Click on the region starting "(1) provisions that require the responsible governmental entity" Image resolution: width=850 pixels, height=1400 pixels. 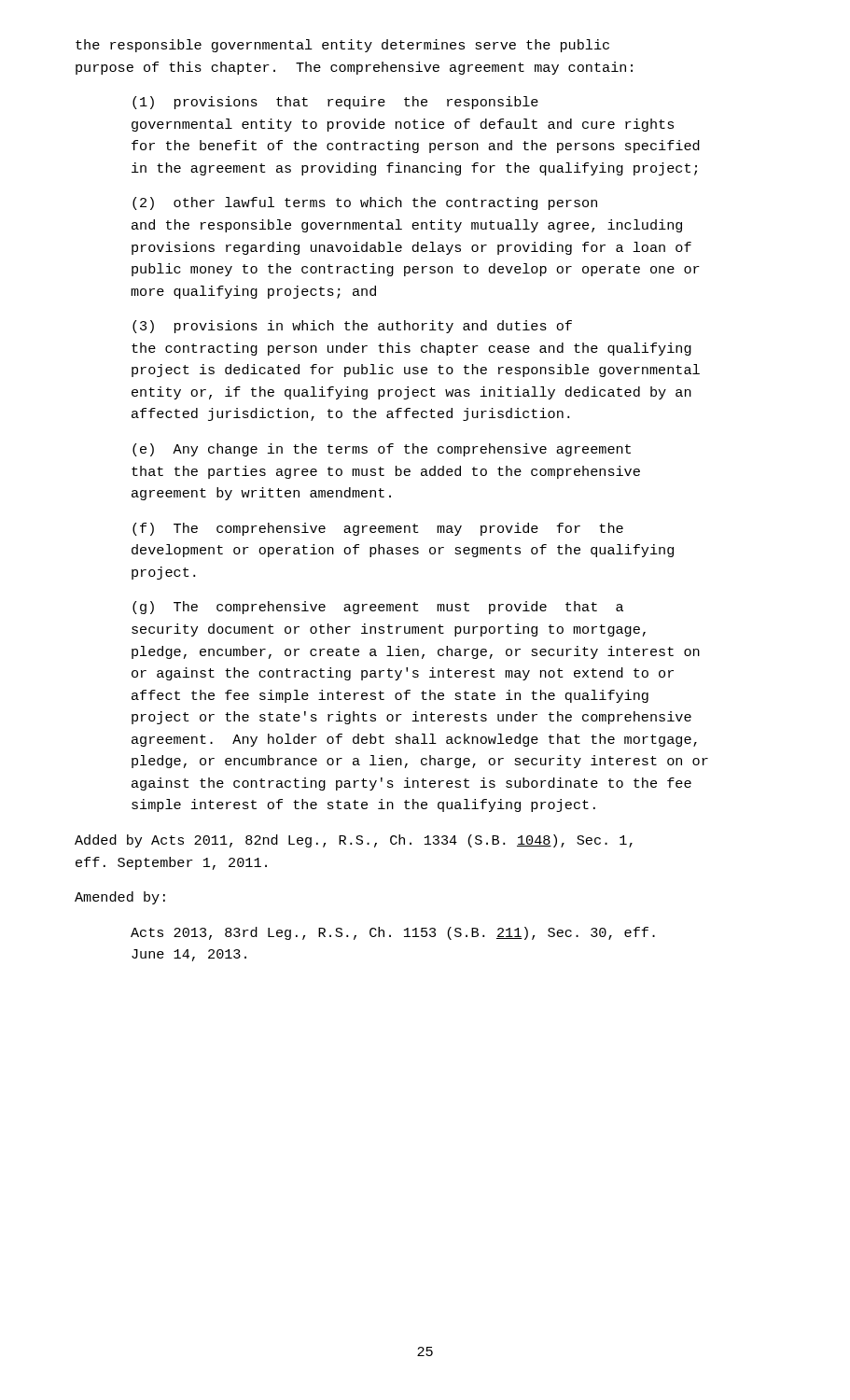(x=453, y=136)
